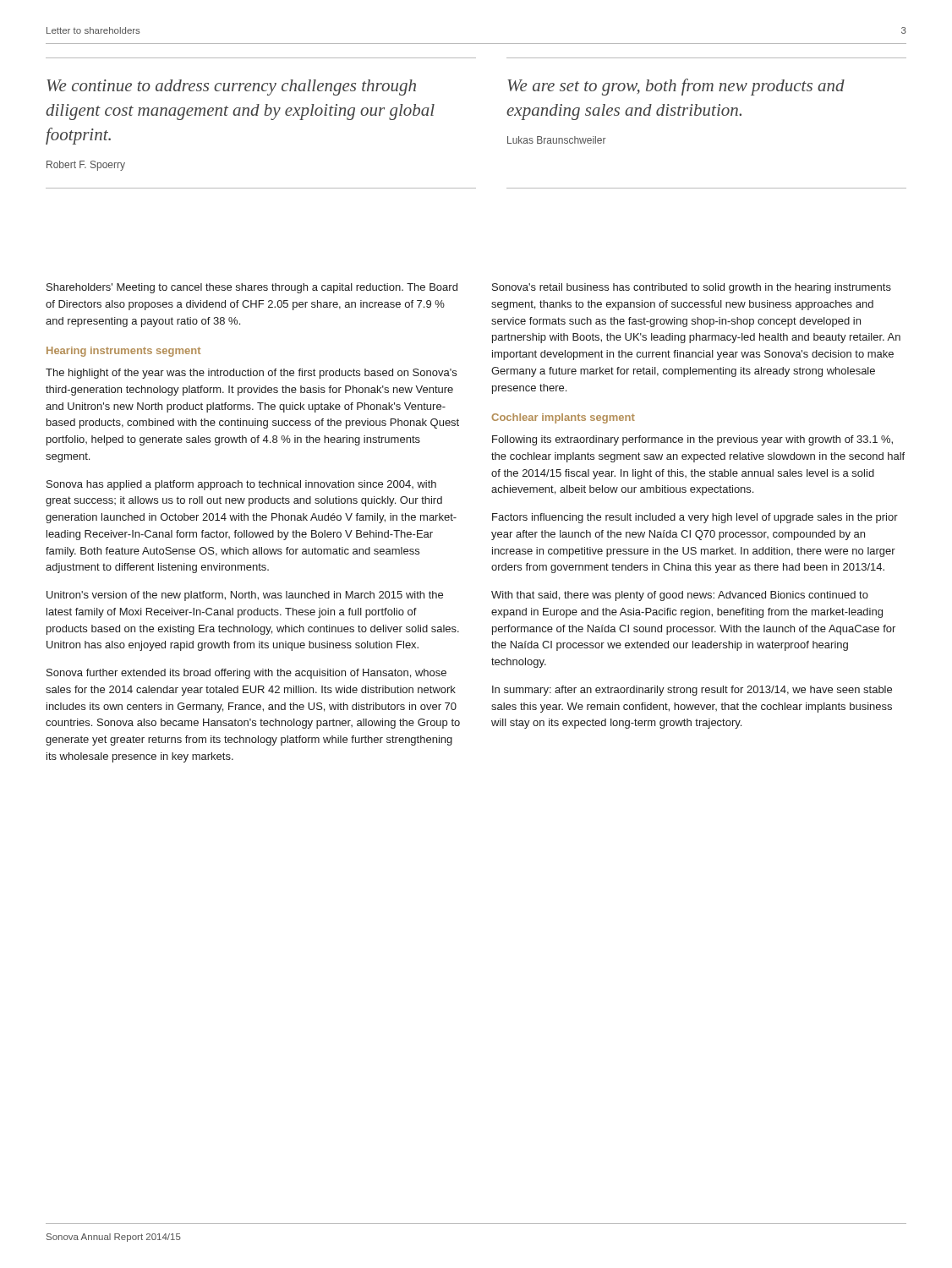The image size is (952, 1268).
Task: Click on the block starting "Cochlear implants segment"
Action: coord(563,417)
